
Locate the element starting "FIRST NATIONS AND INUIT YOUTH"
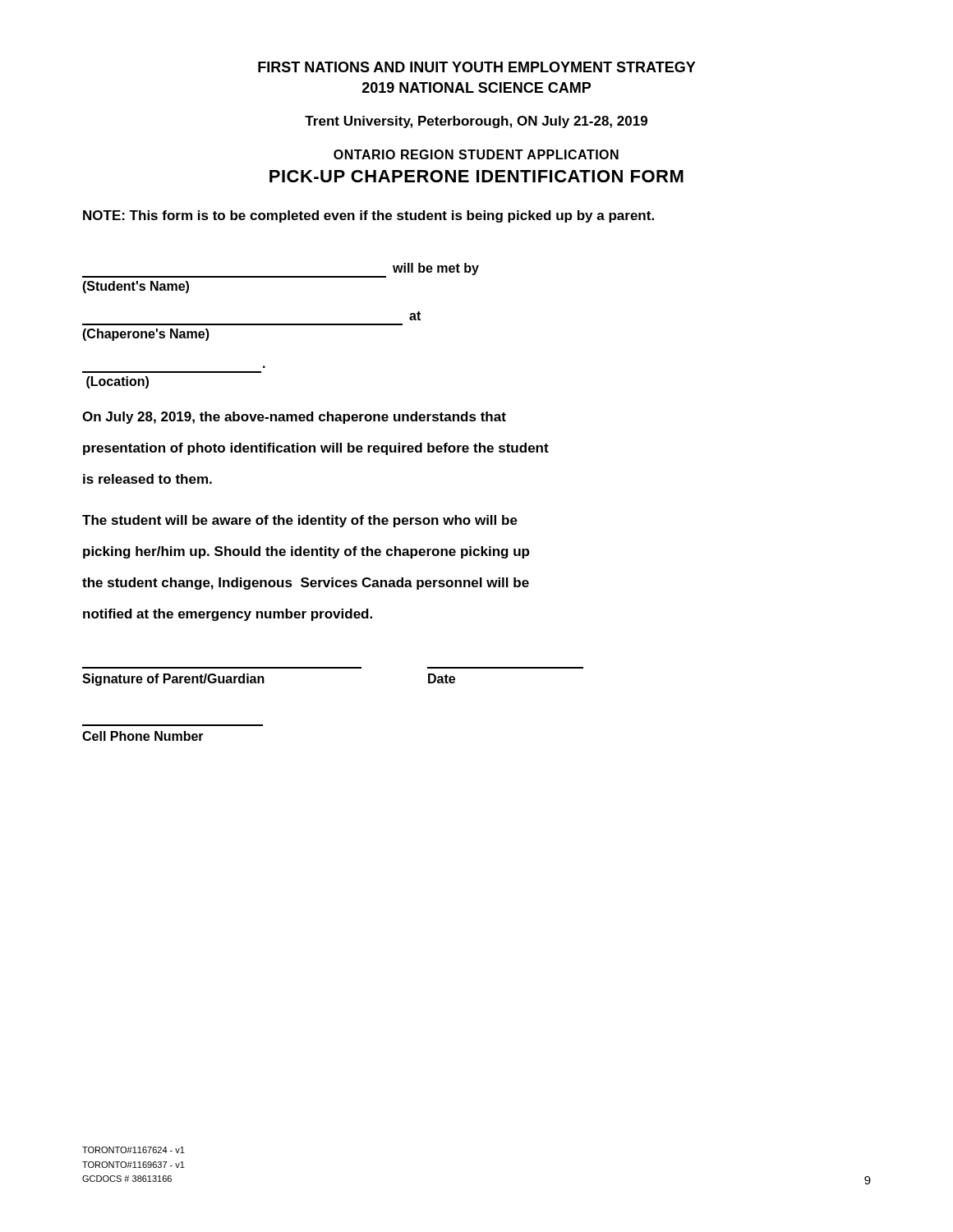476,78
